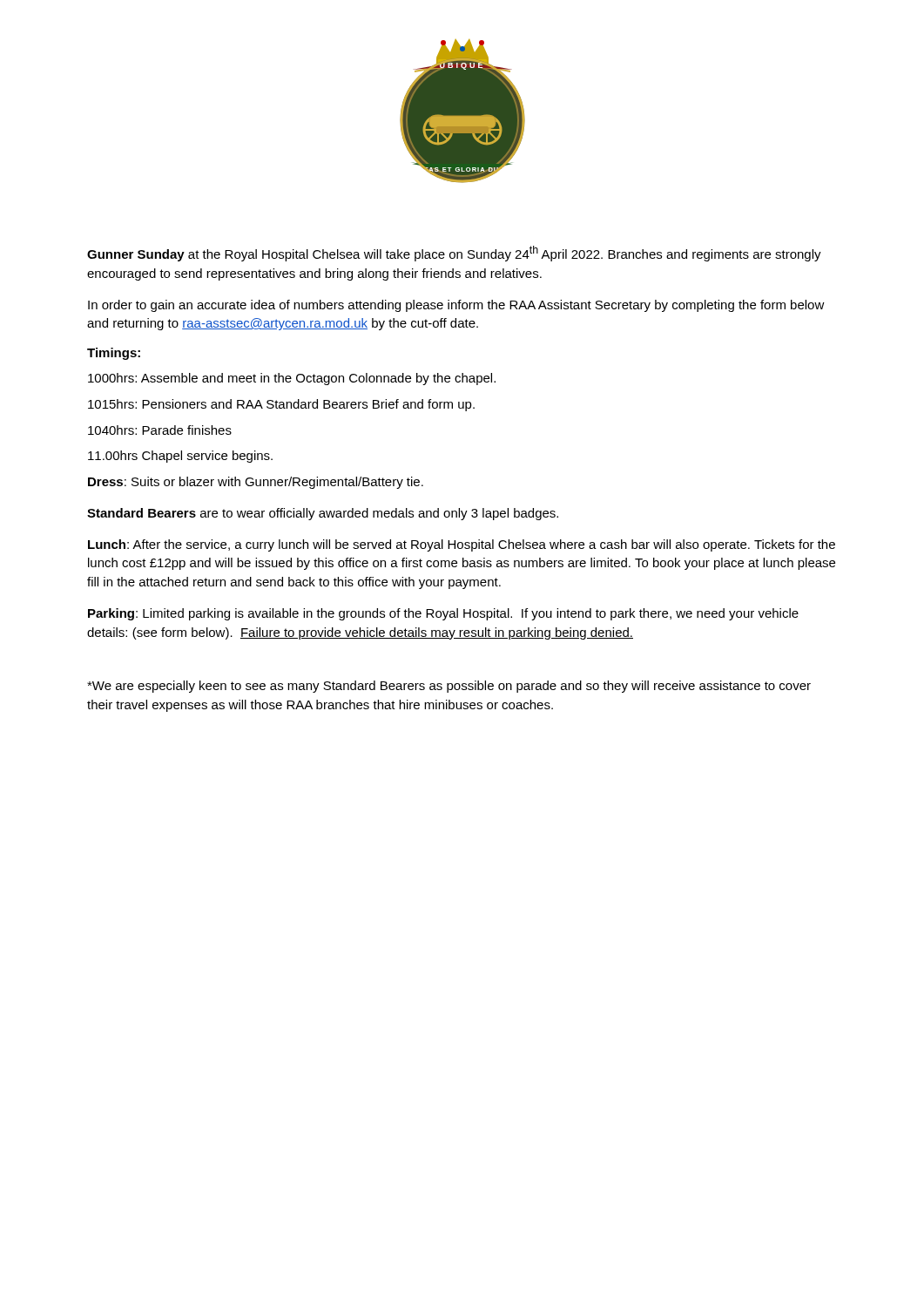Image resolution: width=924 pixels, height=1307 pixels.
Task: Locate the list item with the text "1000hrs: Assemble and"
Action: coord(292,378)
